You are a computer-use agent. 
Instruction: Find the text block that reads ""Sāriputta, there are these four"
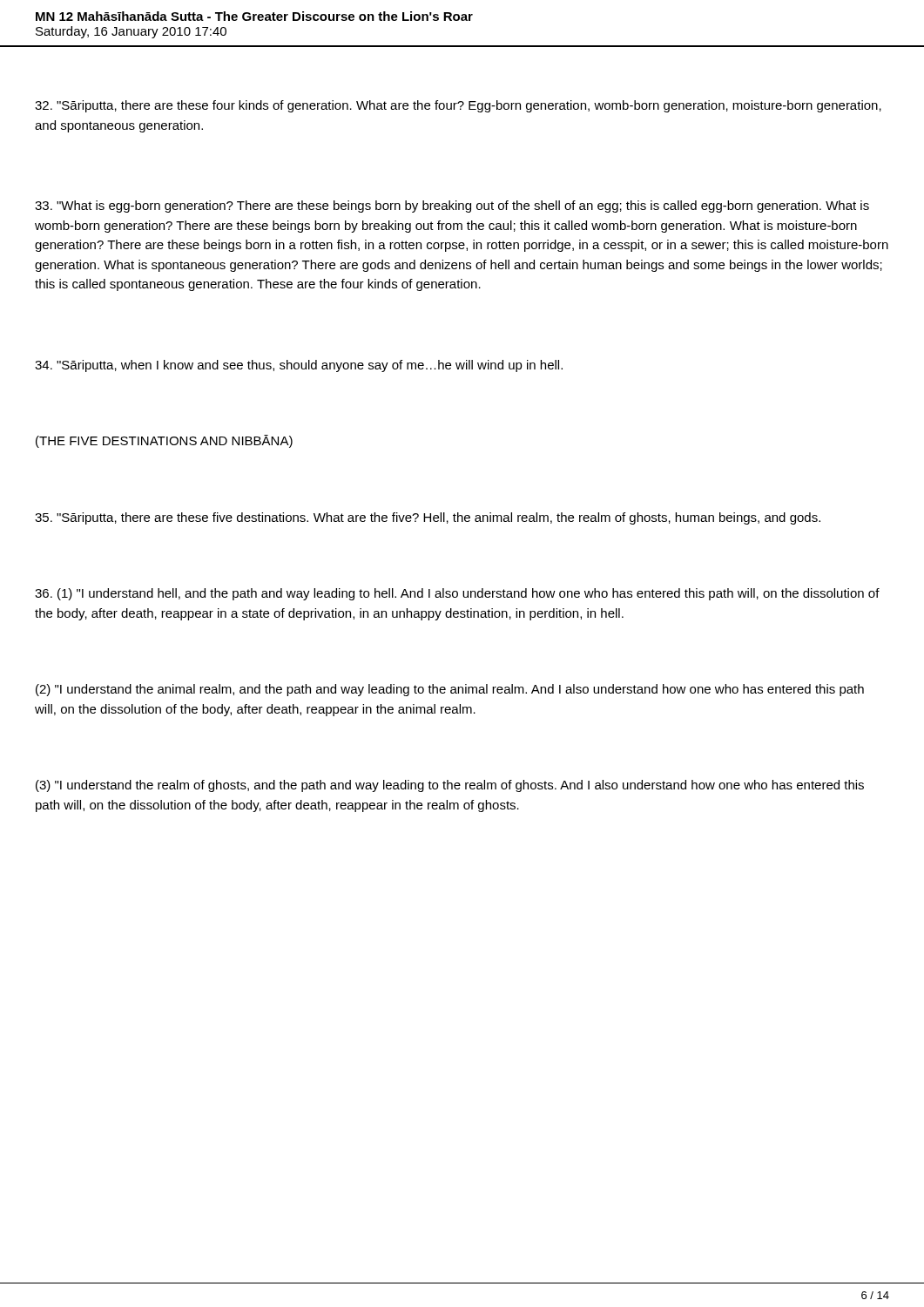(458, 115)
